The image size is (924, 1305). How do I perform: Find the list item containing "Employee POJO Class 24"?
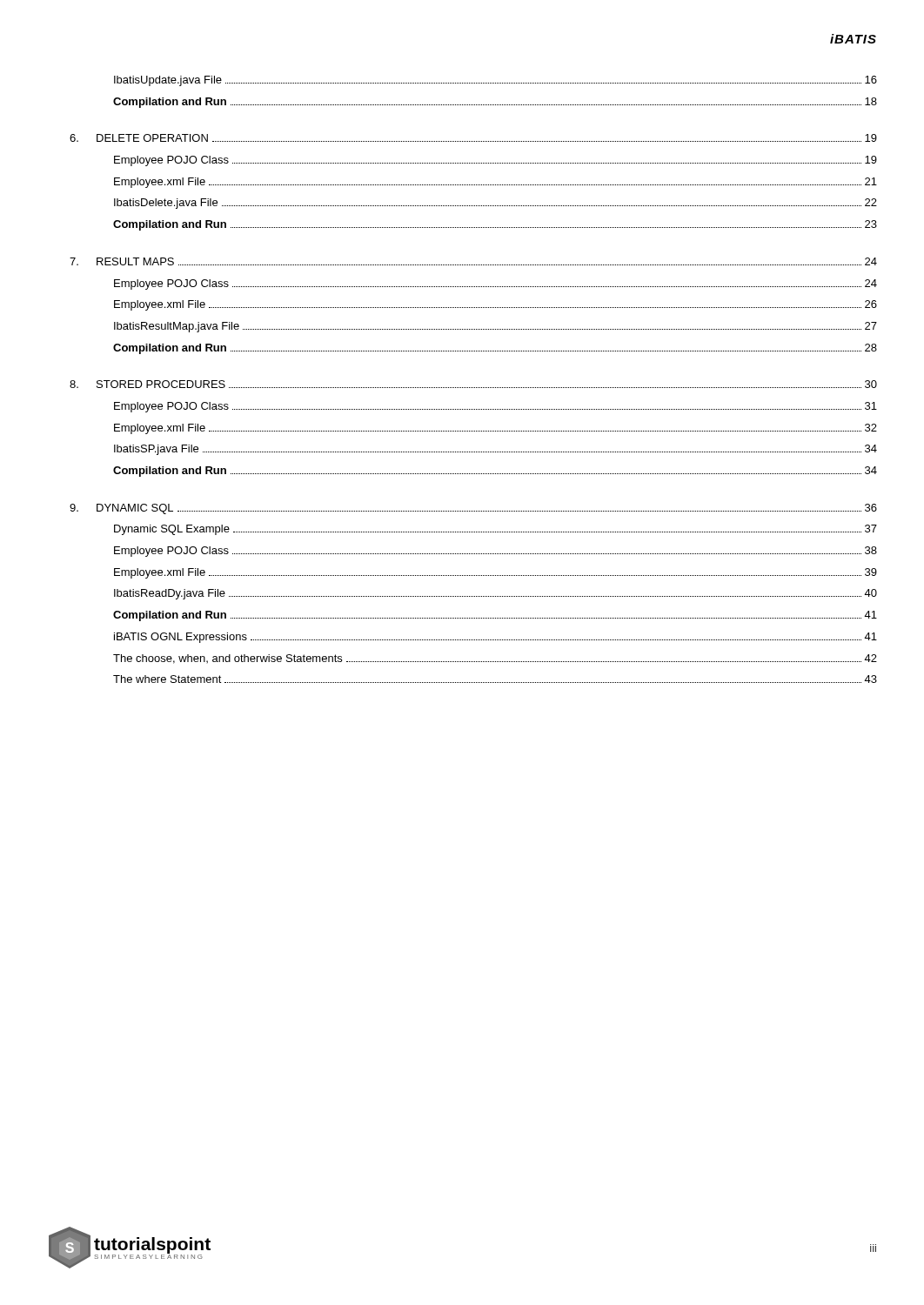(x=495, y=284)
